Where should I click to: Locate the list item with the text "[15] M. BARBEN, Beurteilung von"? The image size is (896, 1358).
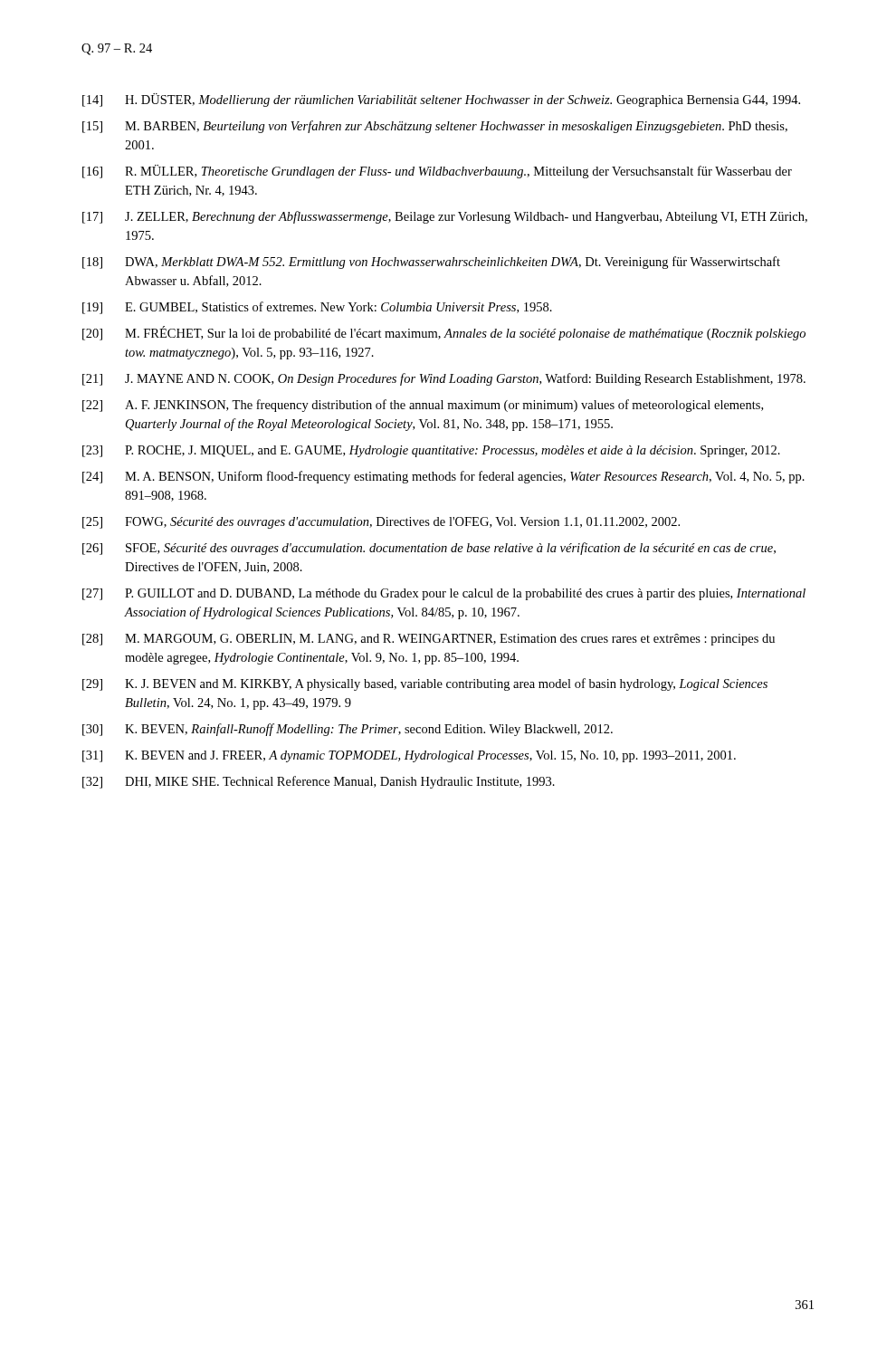tap(448, 136)
